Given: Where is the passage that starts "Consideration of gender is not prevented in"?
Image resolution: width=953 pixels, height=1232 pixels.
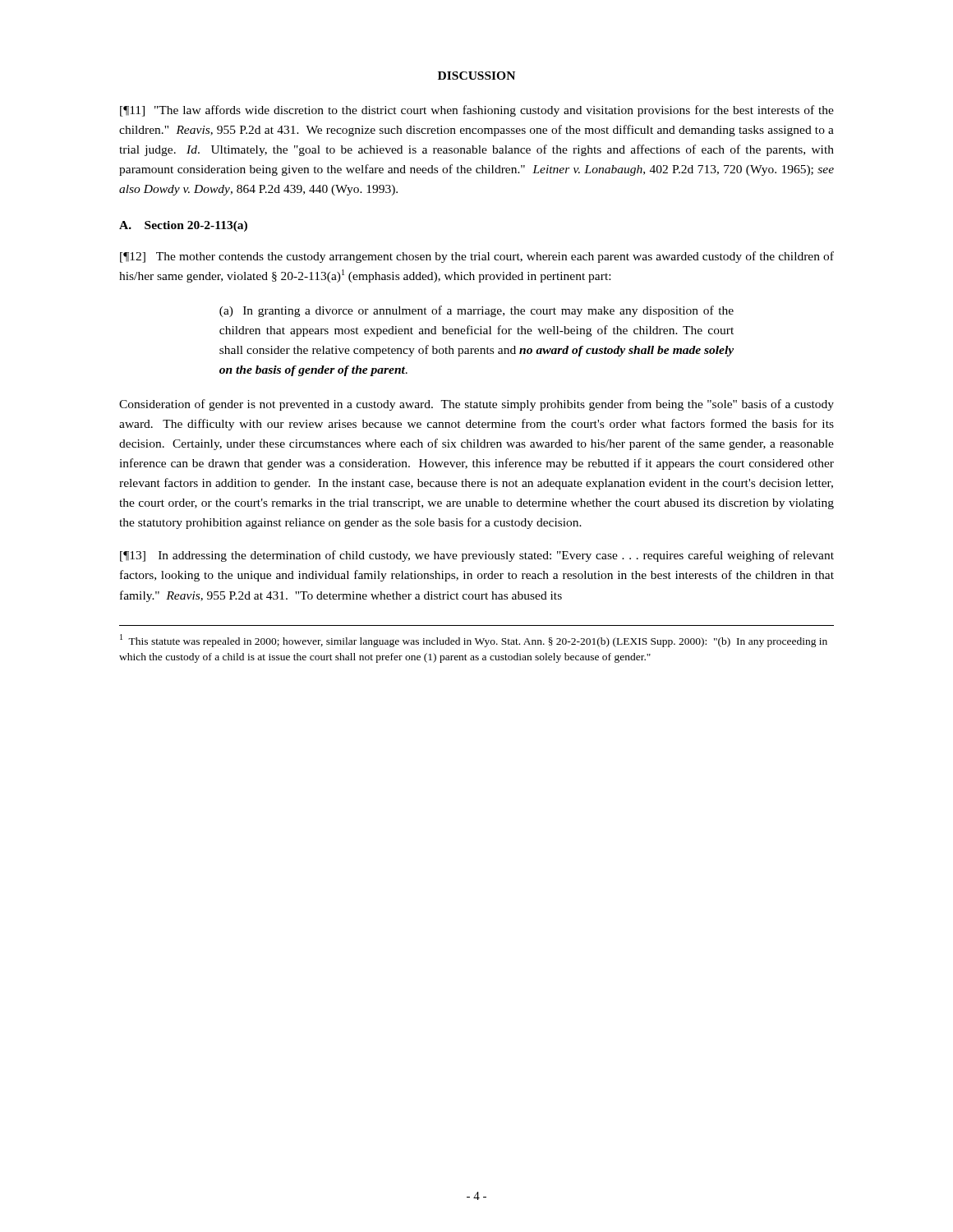Looking at the screenshot, I should click(476, 463).
